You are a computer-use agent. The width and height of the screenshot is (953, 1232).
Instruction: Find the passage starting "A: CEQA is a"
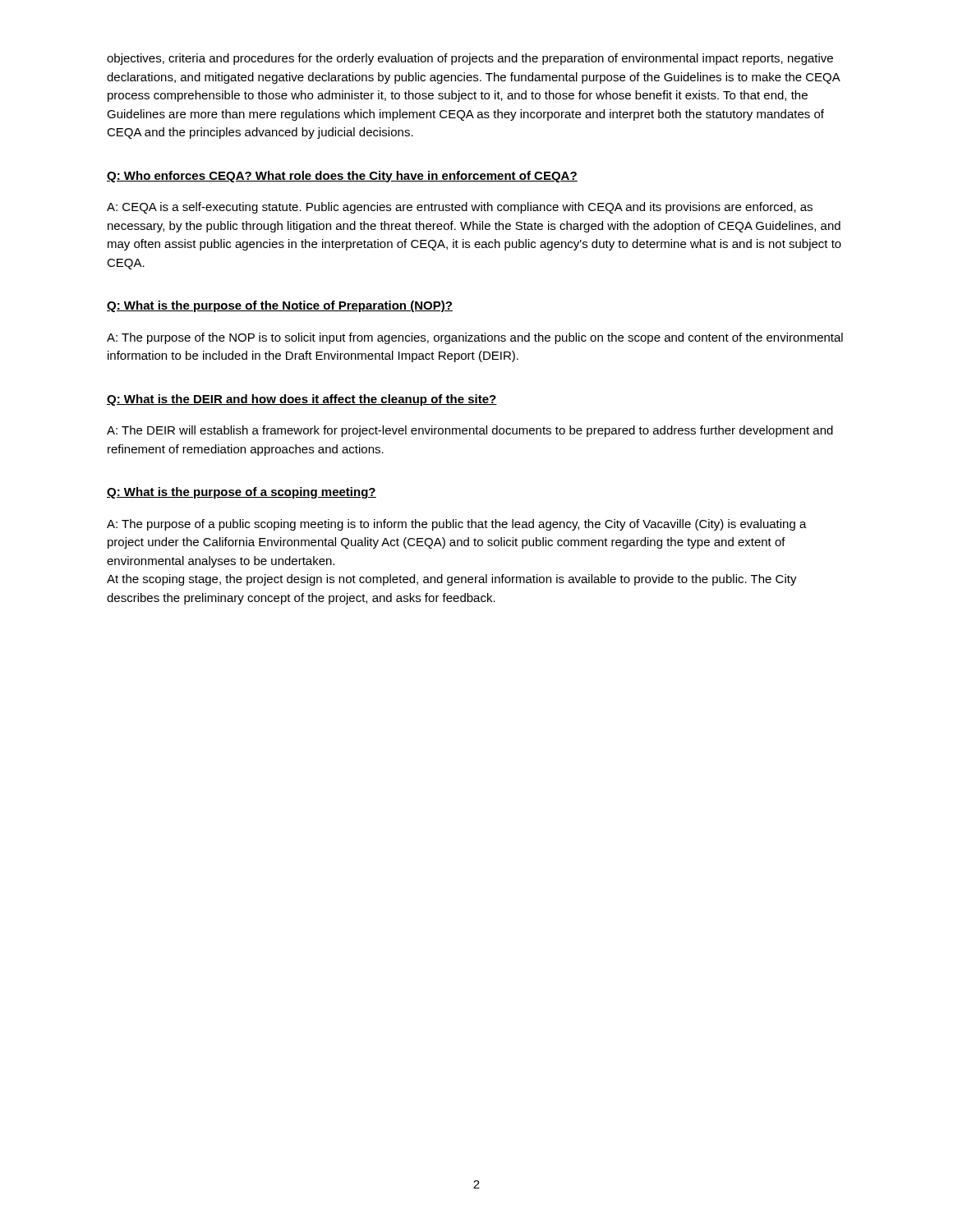(474, 234)
